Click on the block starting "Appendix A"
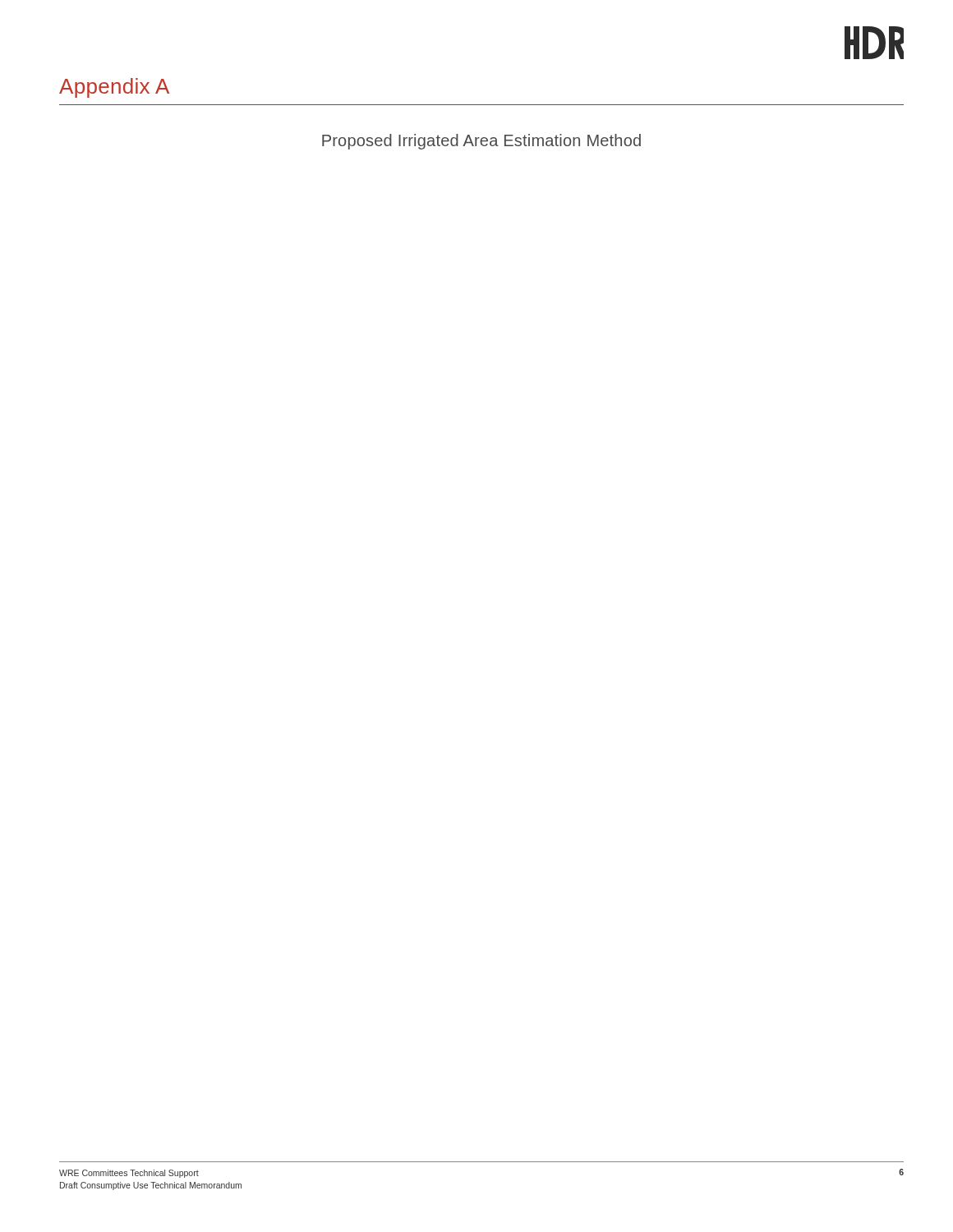 (x=114, y=88)
